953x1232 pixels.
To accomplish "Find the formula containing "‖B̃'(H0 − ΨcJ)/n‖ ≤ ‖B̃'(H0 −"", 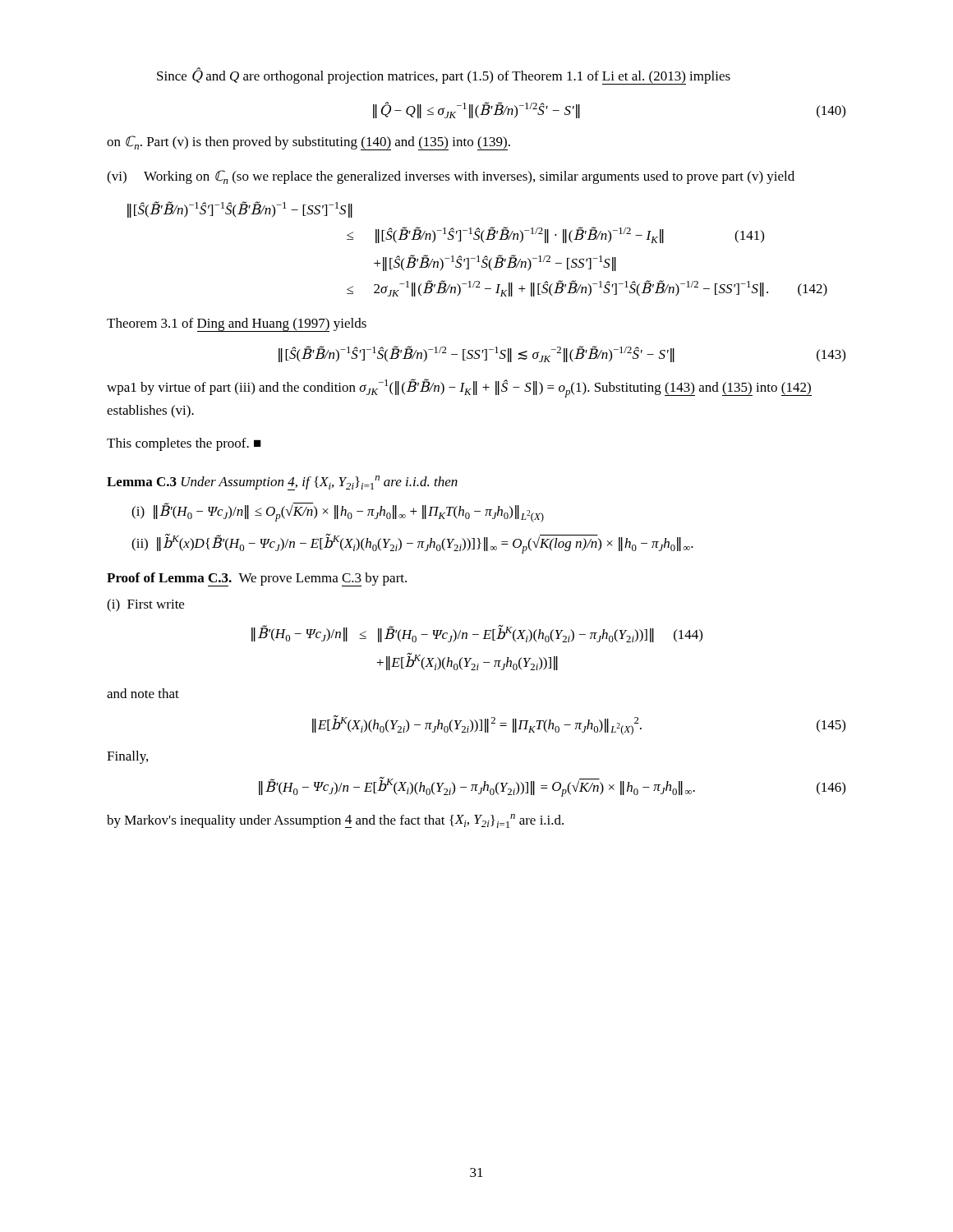I will click(x=476, y=649).
